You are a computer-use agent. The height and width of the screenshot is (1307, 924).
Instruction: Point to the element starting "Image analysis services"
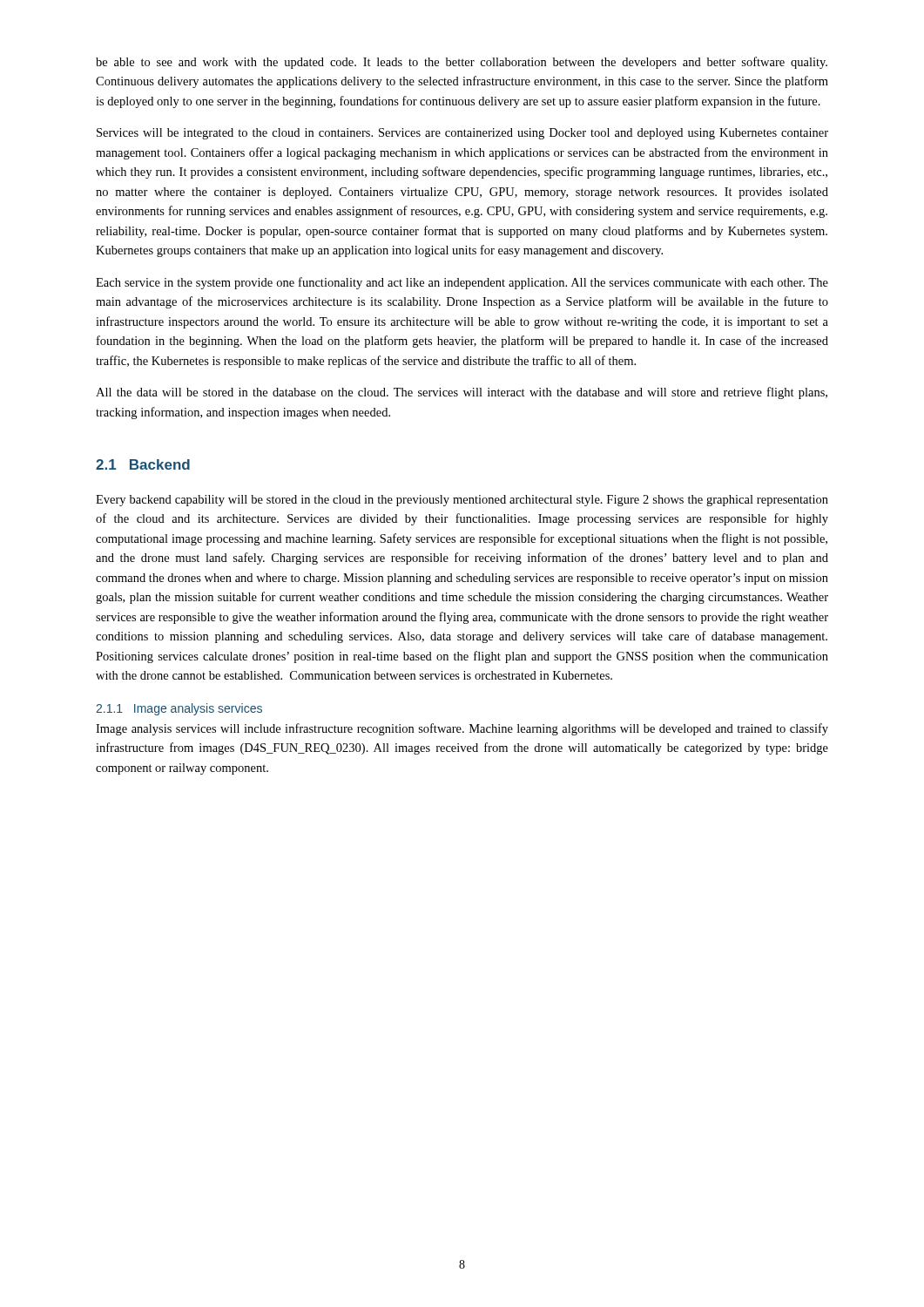click(462, 748)
